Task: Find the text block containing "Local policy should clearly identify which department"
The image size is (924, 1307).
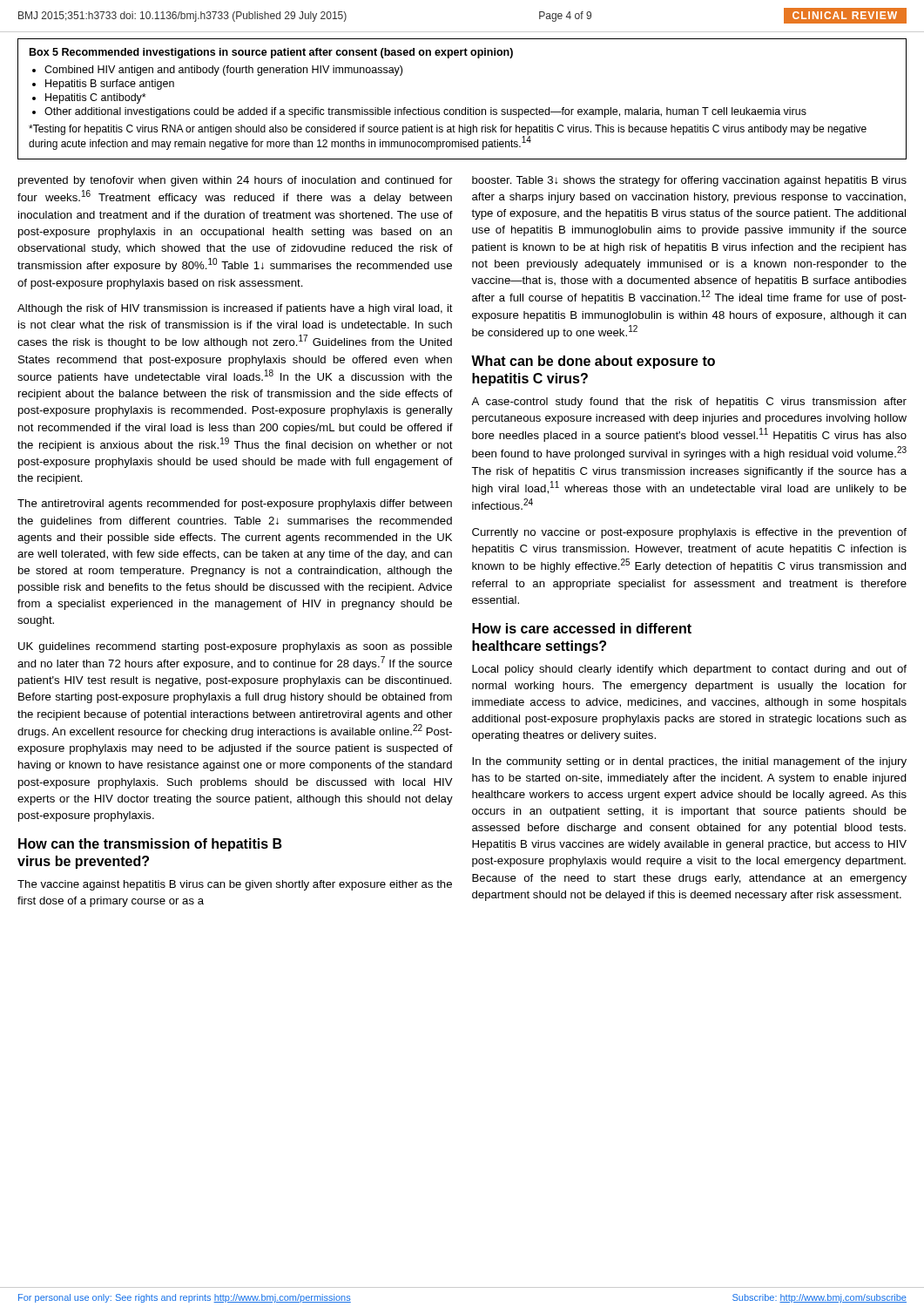Action: pos(689,702)
